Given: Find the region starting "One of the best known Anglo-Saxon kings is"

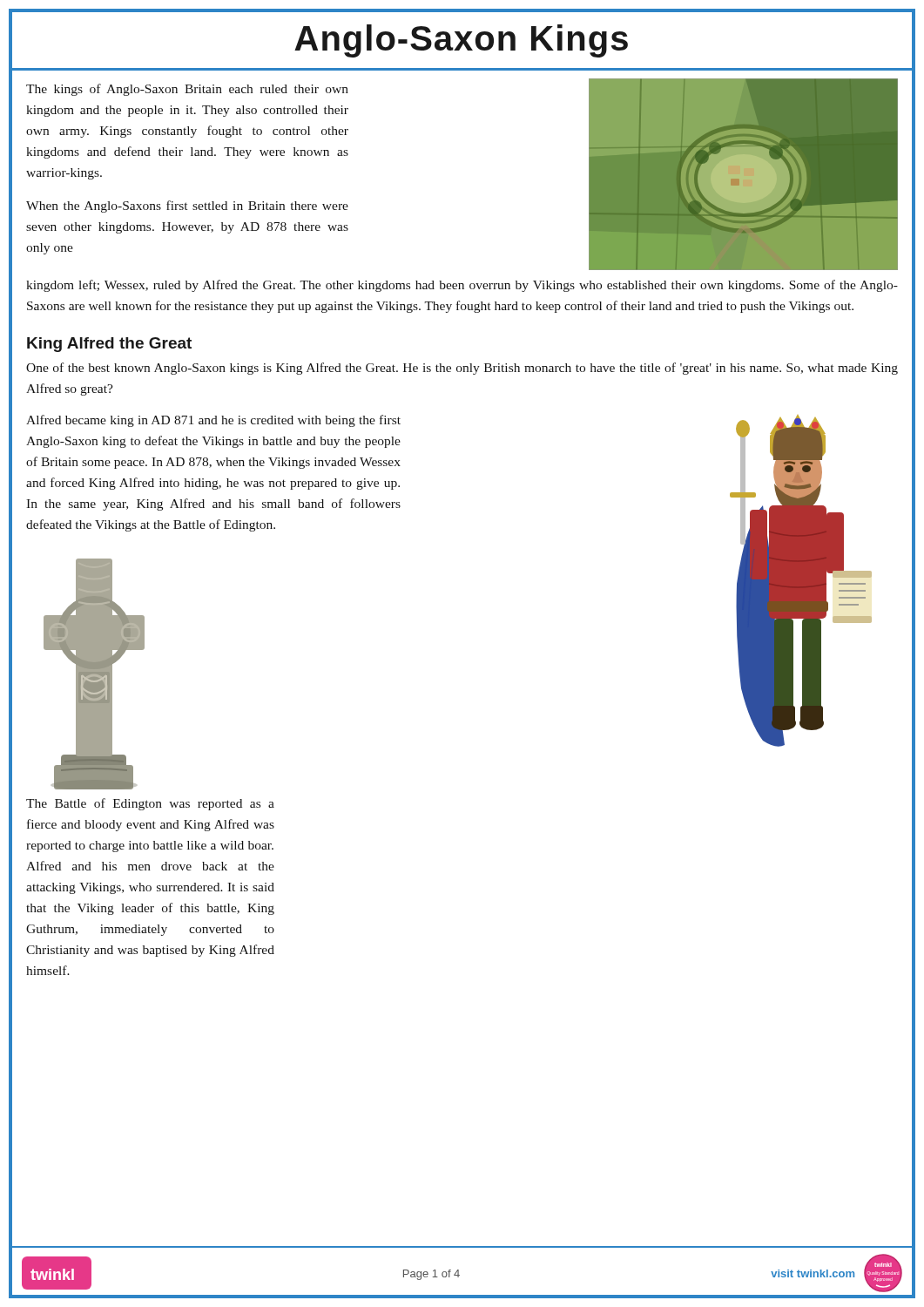Looking at the screenshot, I should (462, 378).
